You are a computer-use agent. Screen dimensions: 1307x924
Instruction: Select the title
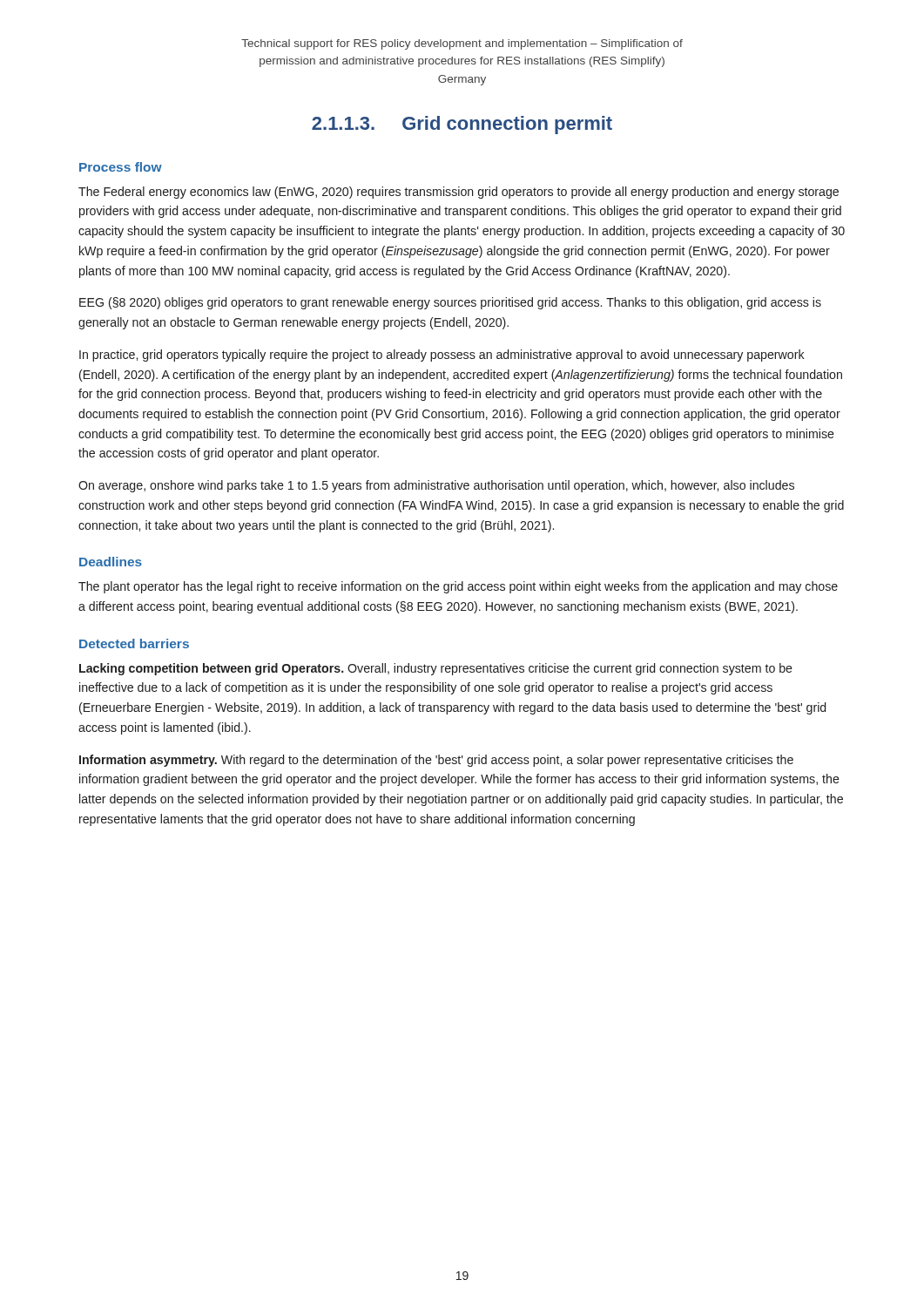(462, 123)
